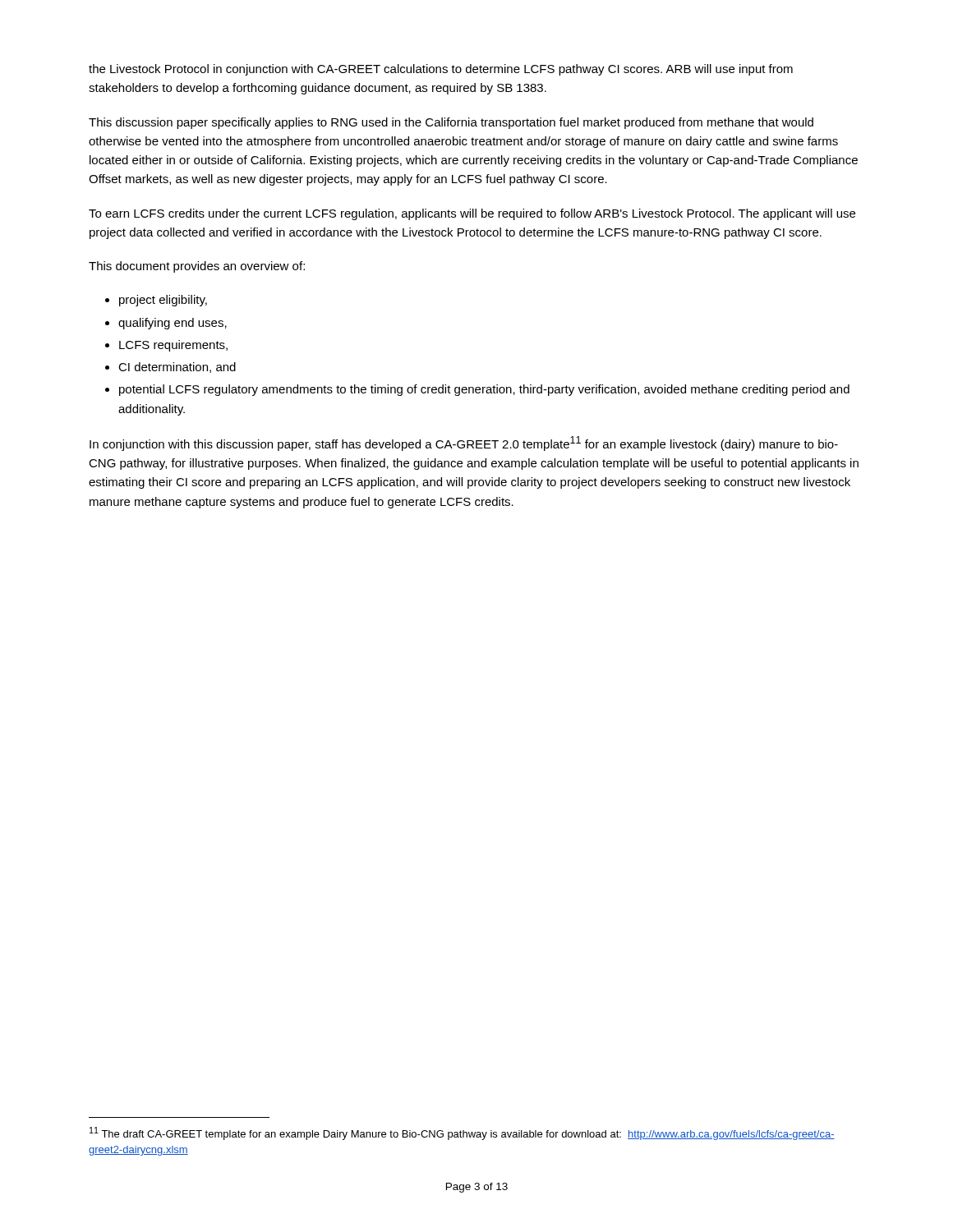Where does it say "project eligibility,"?

coord(163,300)
